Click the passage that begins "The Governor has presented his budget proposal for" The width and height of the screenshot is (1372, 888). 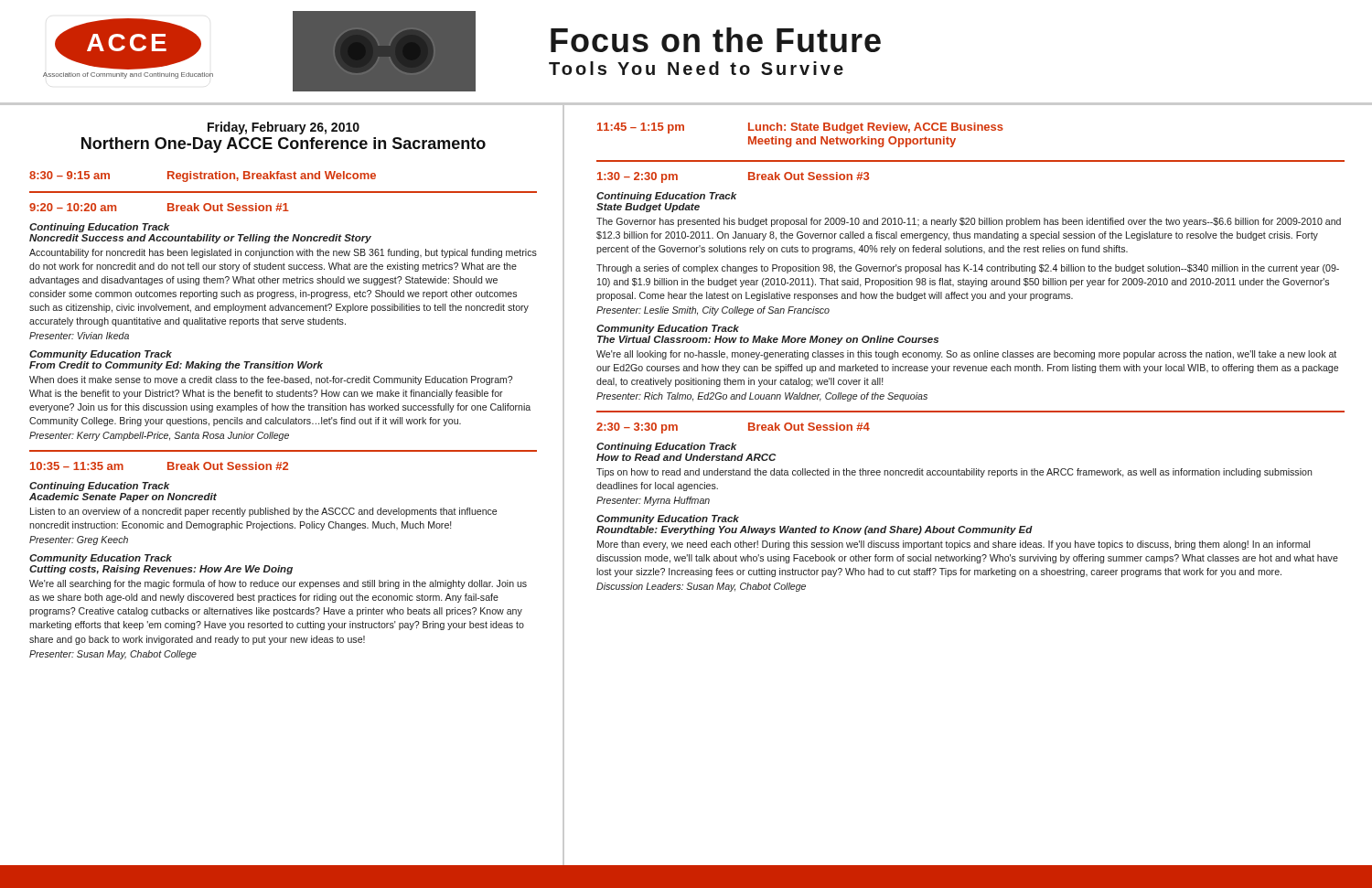tap(969, 235)
